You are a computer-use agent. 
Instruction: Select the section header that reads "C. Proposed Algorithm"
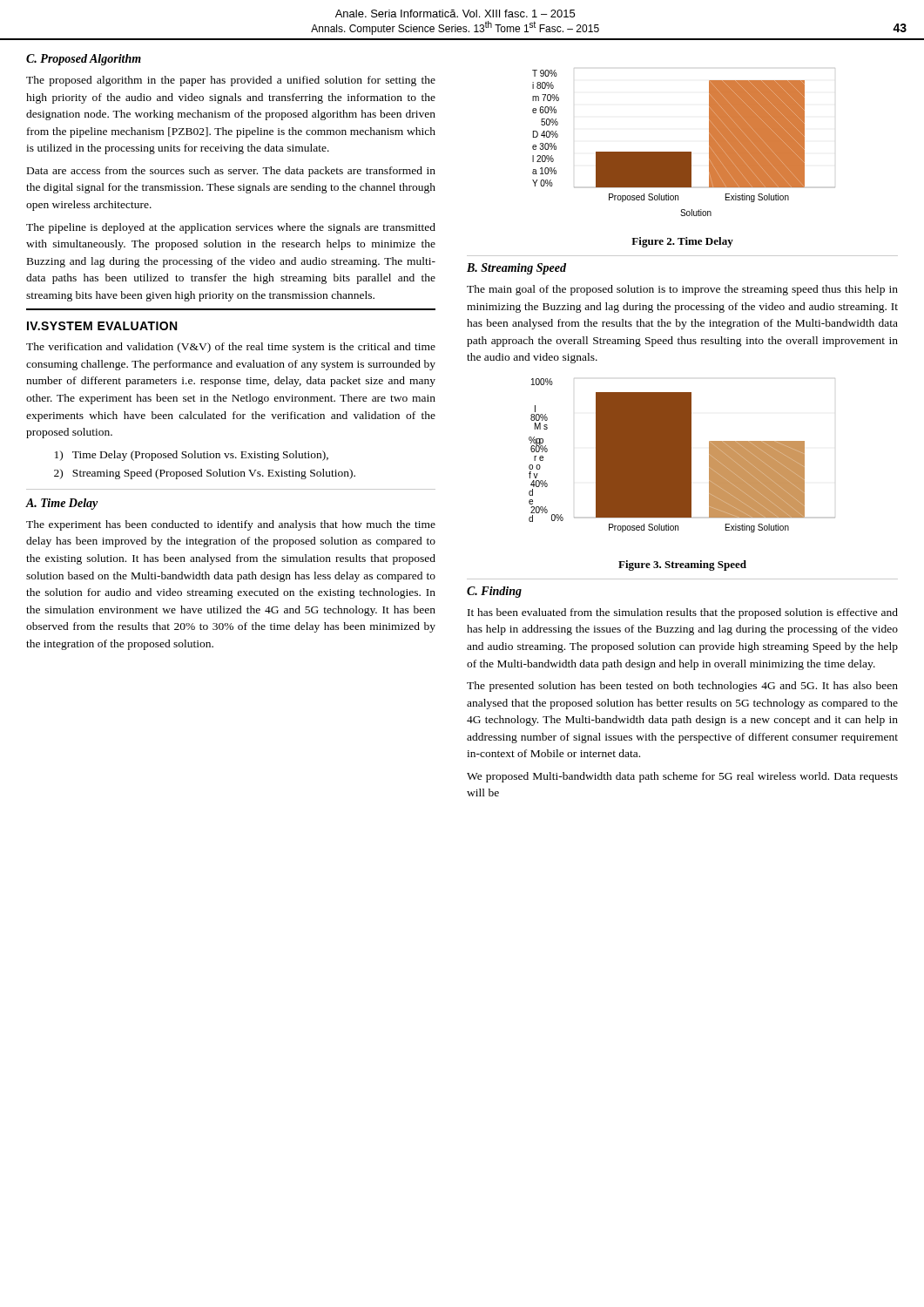tap(84, 59)
